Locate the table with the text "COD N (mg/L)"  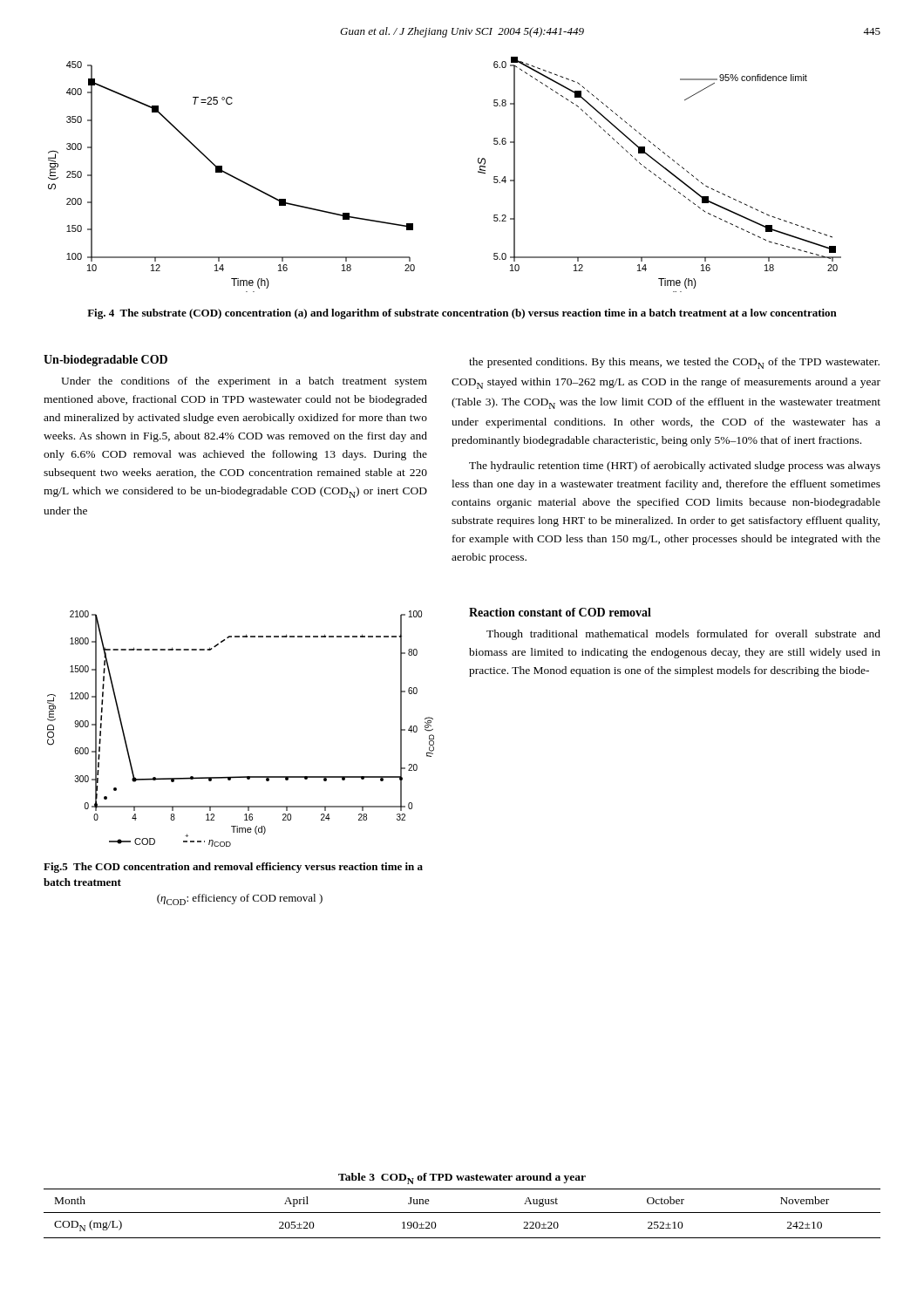tap(462, 1214)
